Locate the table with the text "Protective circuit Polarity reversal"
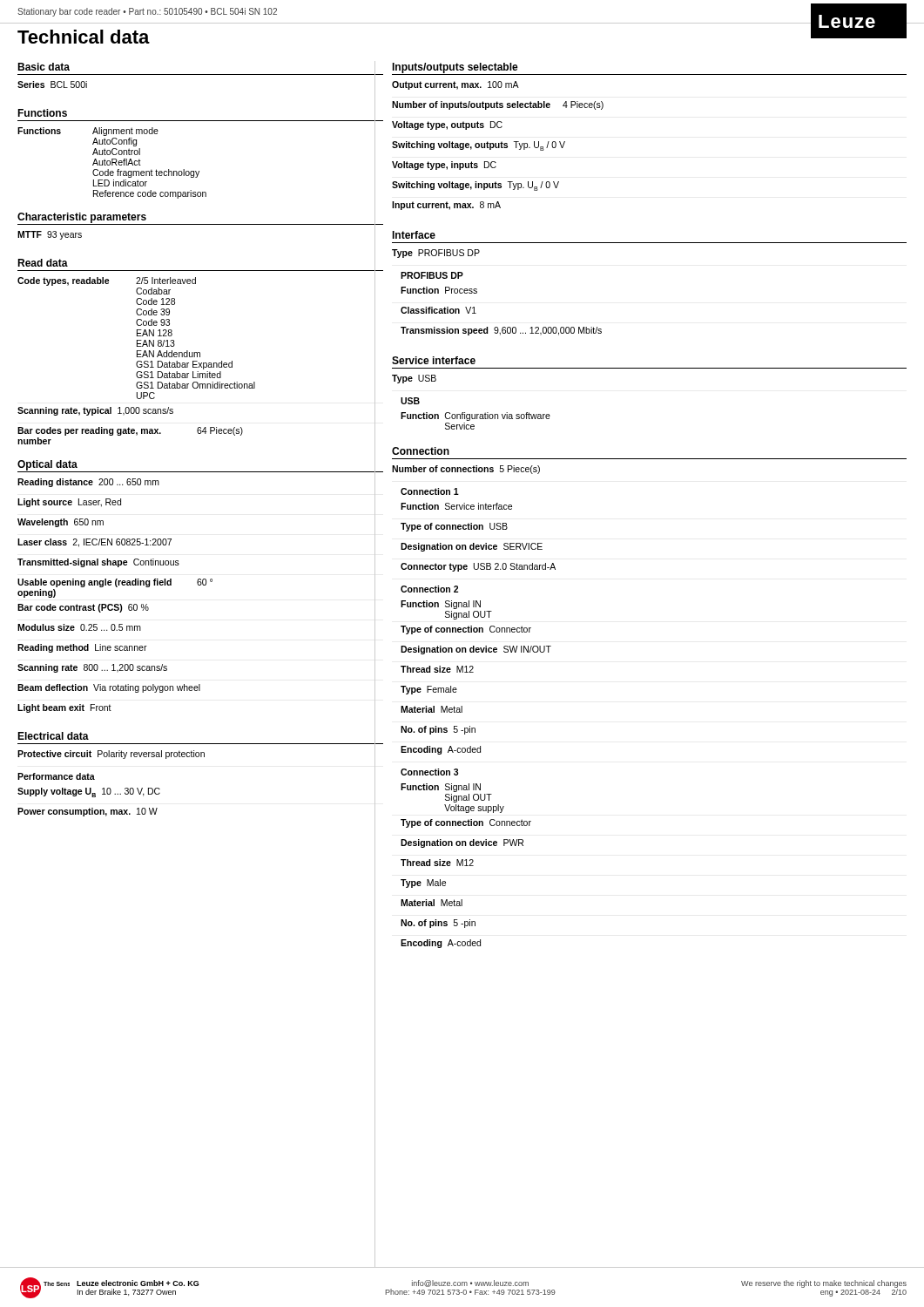 pyautogui.click(x=200, y=785)
